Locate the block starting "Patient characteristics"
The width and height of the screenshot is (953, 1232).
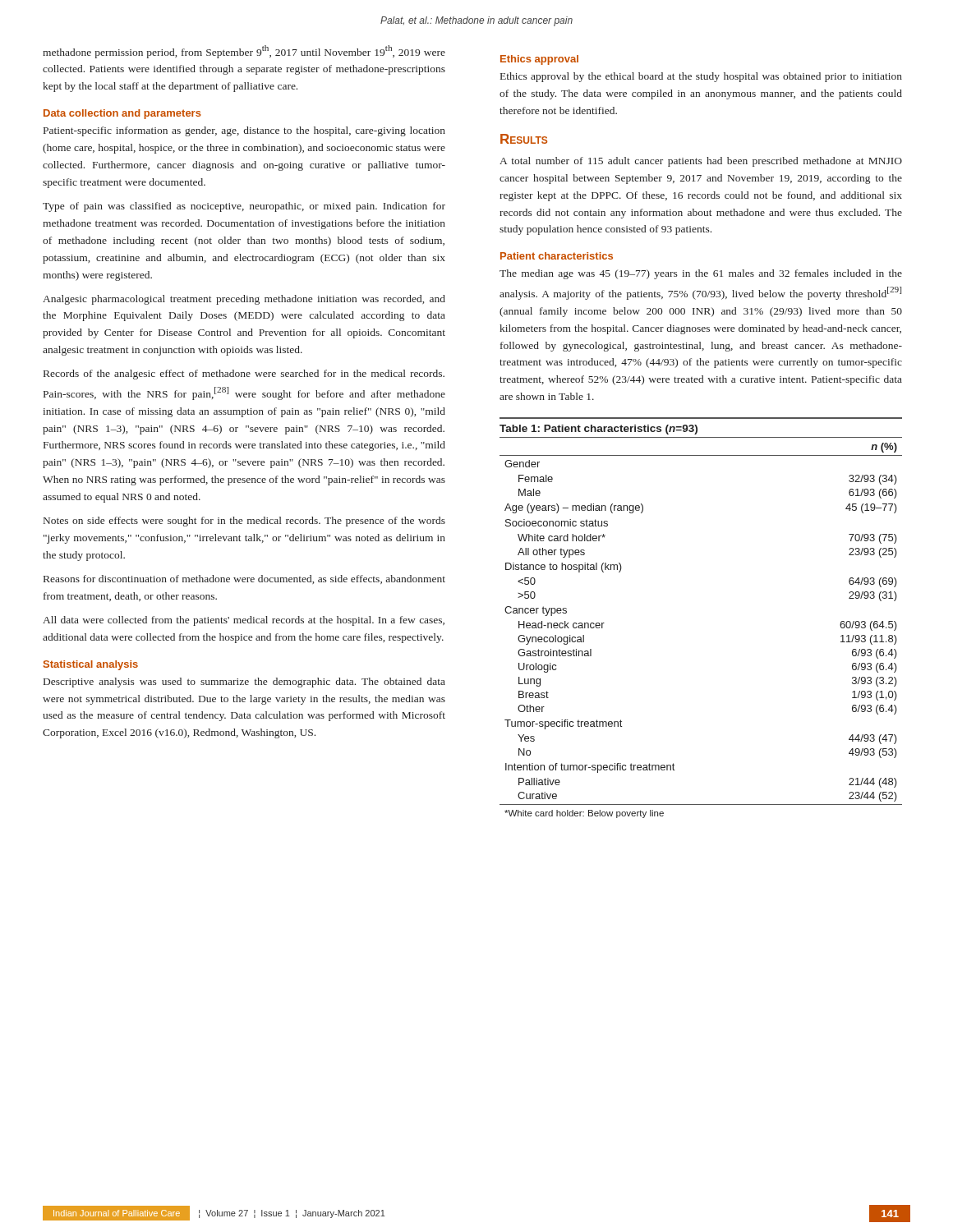(556, 256)
